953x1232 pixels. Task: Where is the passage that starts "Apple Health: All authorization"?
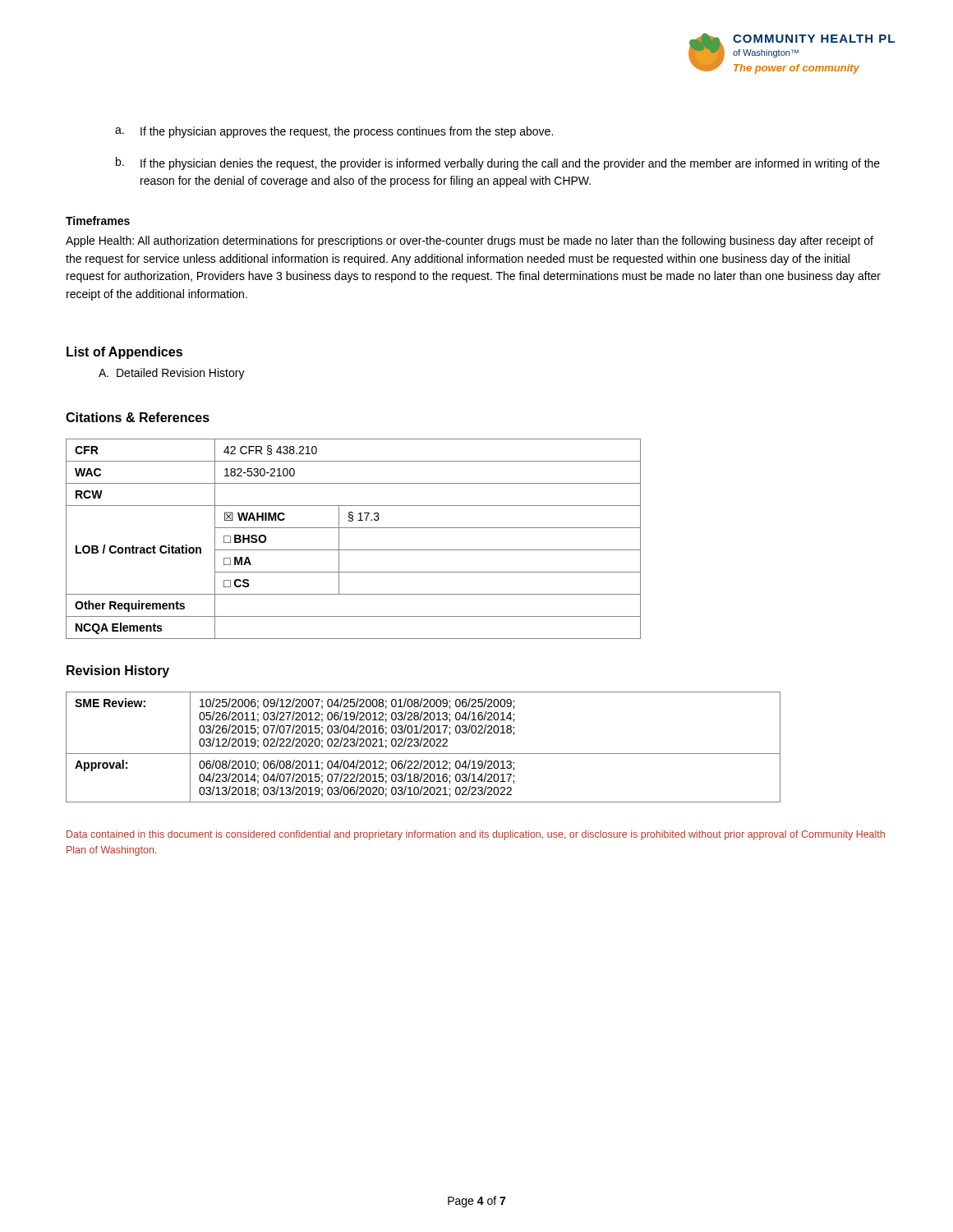473,267
